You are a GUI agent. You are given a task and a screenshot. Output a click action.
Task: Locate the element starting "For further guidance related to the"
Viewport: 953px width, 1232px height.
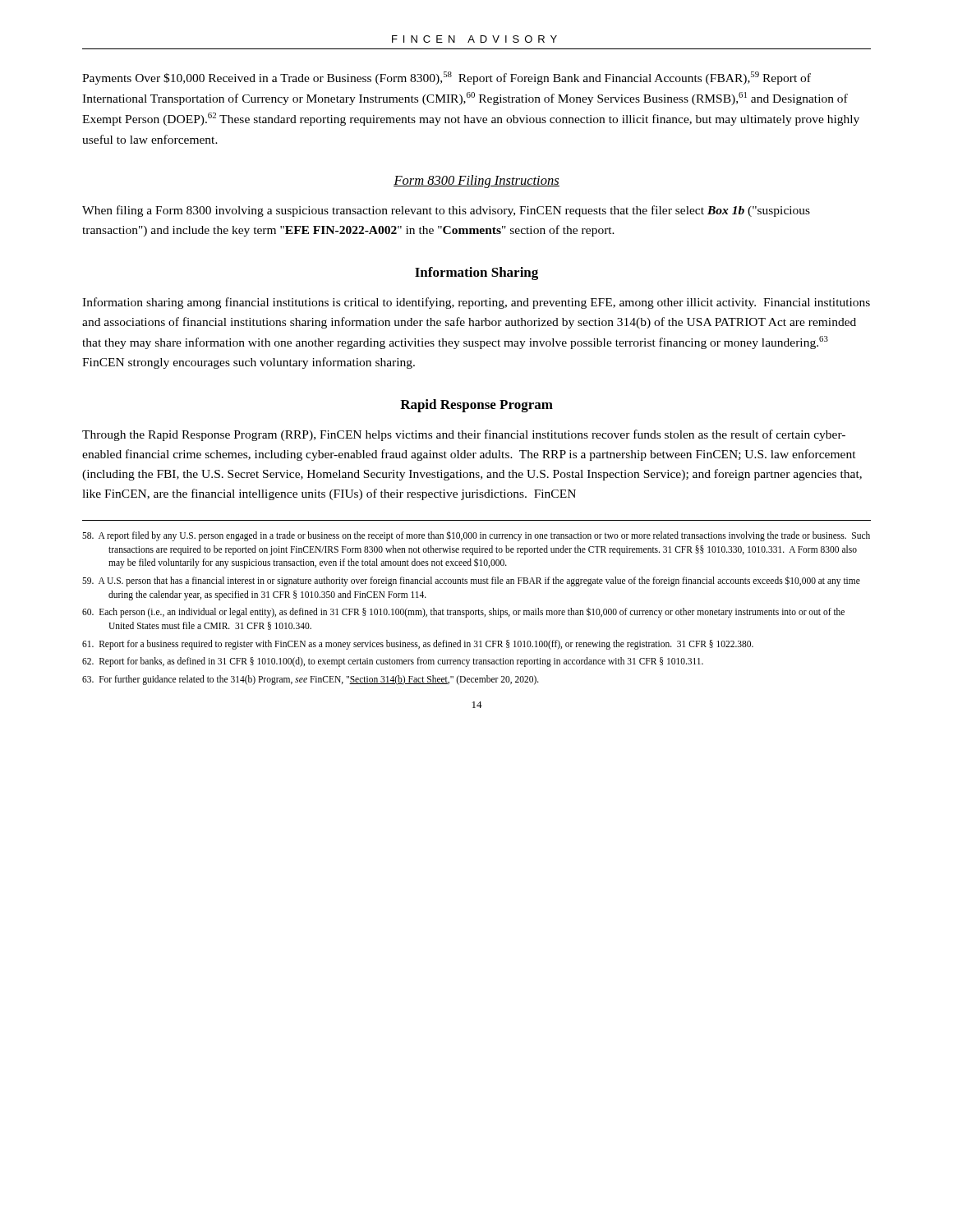311,679
